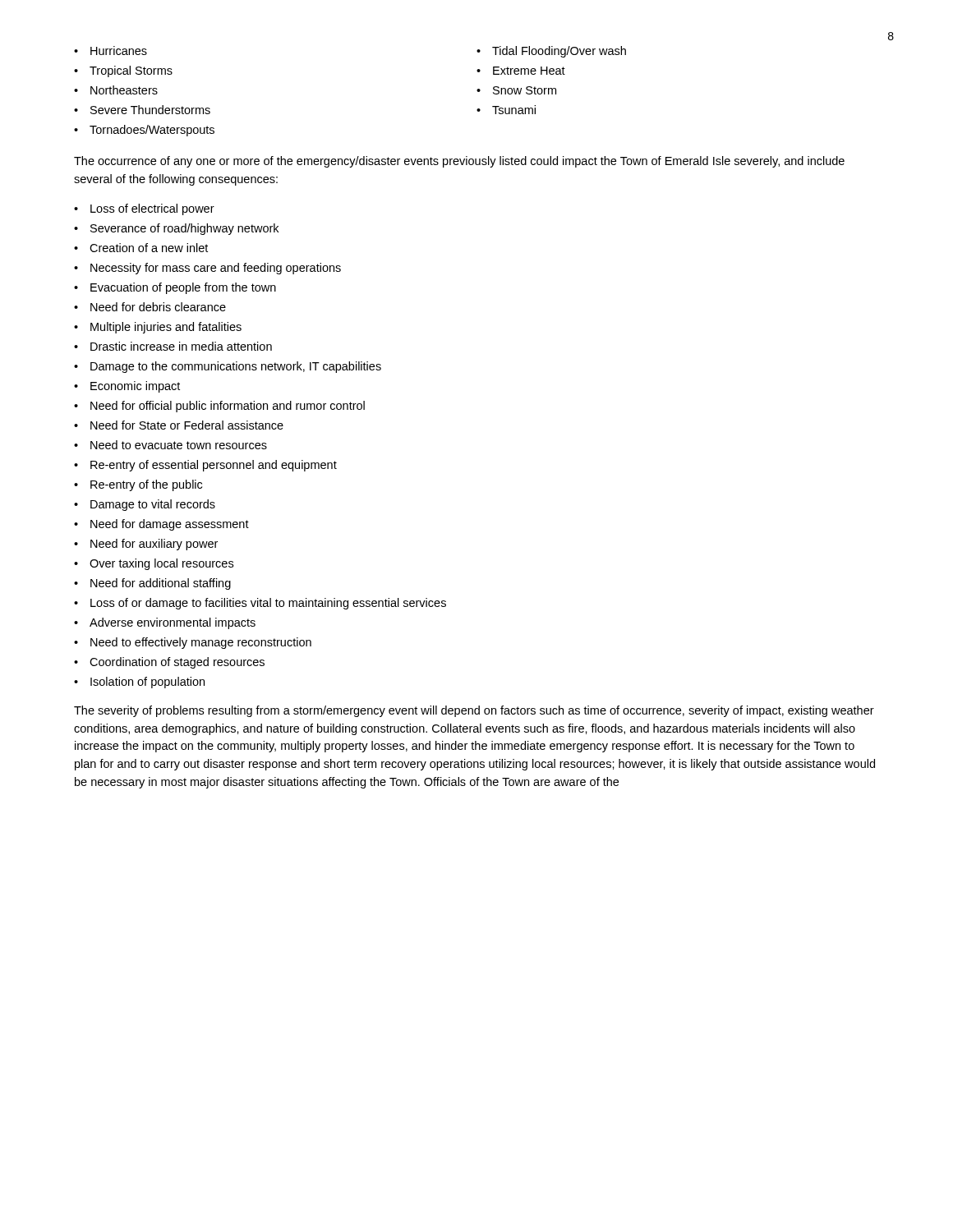Screen dimensions: 1232x953
Task: Navigate to the block starting "•Drastic increase in media attention"
Action: pyautogui.click(x=173, y=347)
